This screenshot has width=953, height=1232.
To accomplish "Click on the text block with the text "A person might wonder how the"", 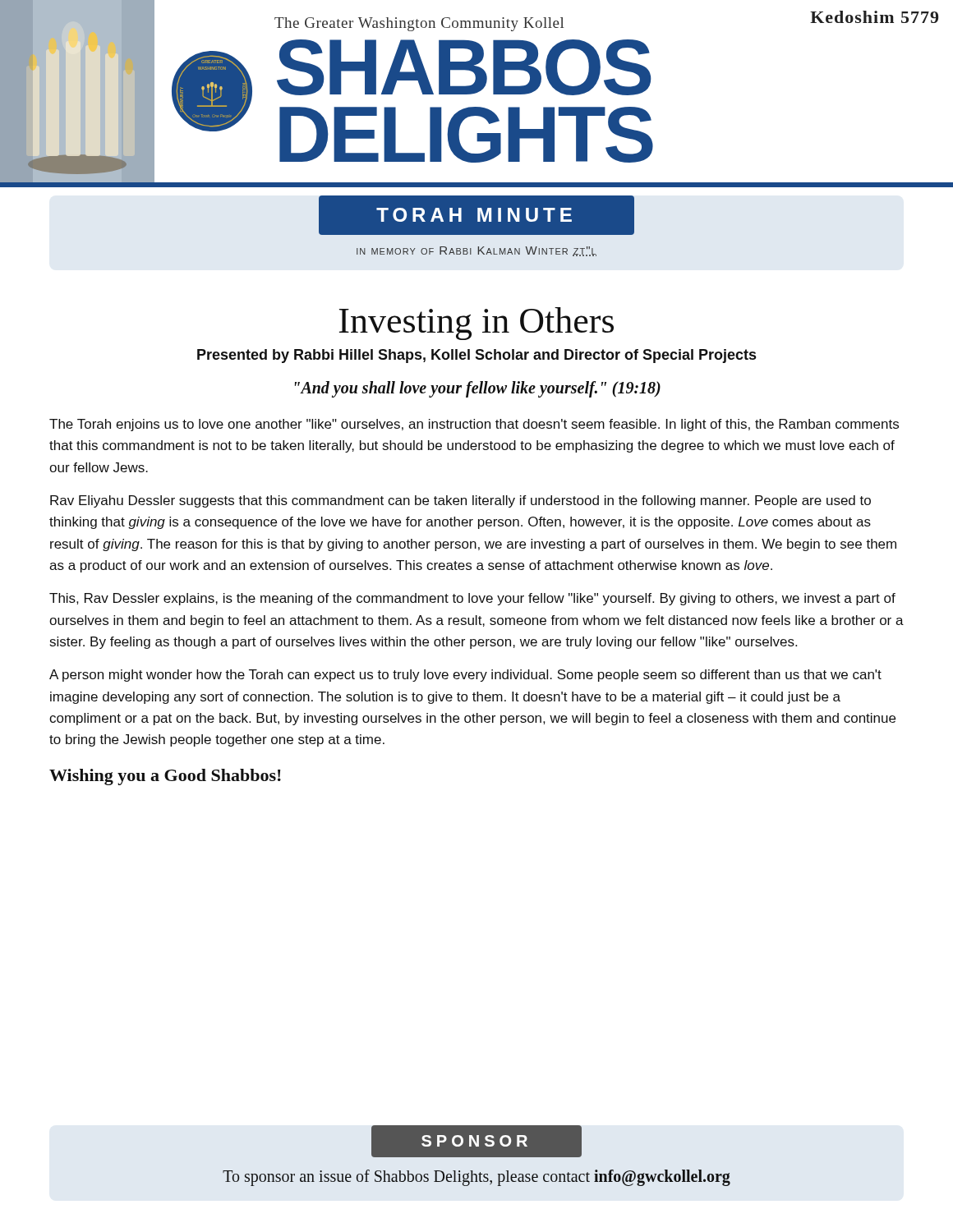I will (473, 708).
